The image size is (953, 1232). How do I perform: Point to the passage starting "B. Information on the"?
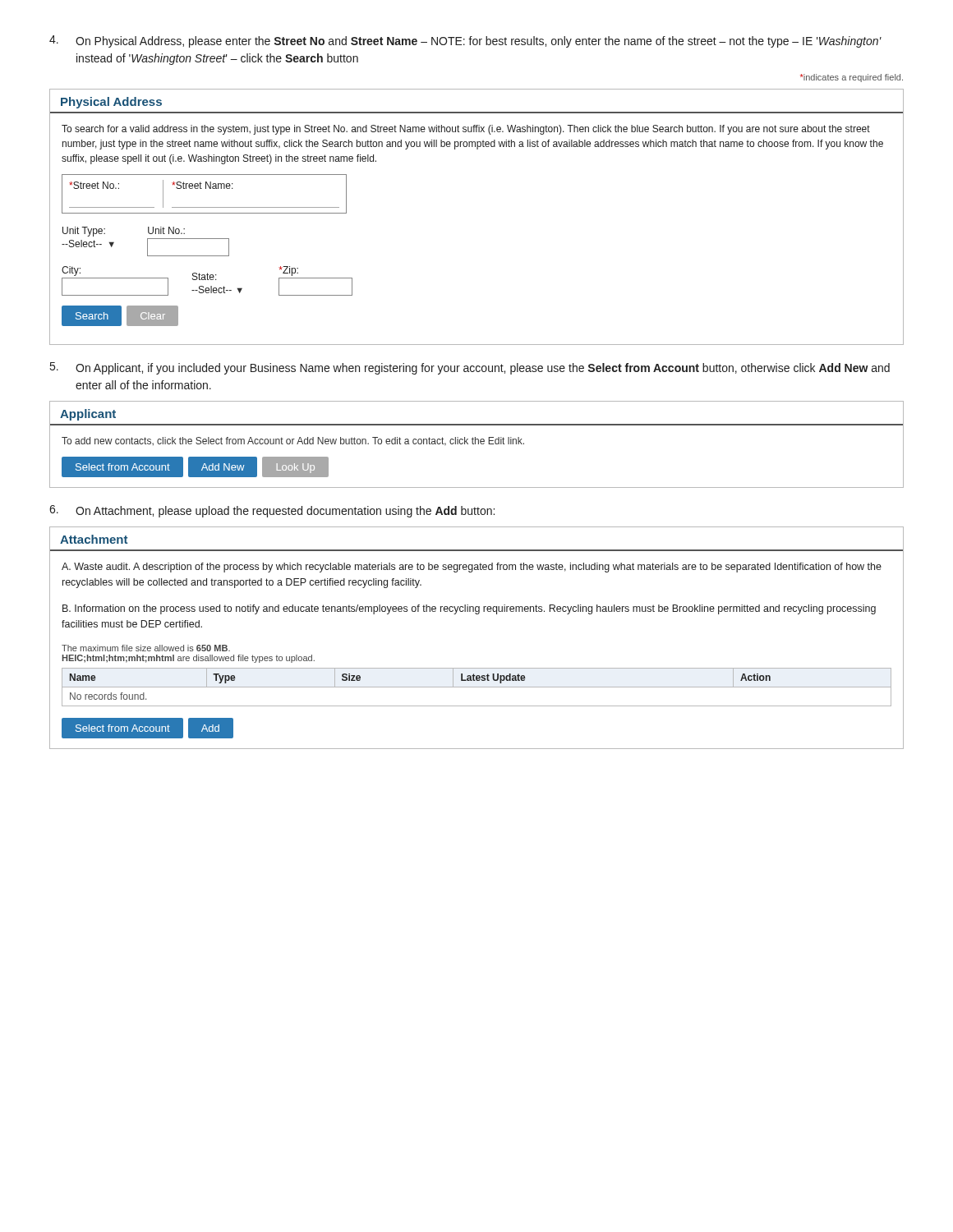pyautogui.click(x=469, y=616)
